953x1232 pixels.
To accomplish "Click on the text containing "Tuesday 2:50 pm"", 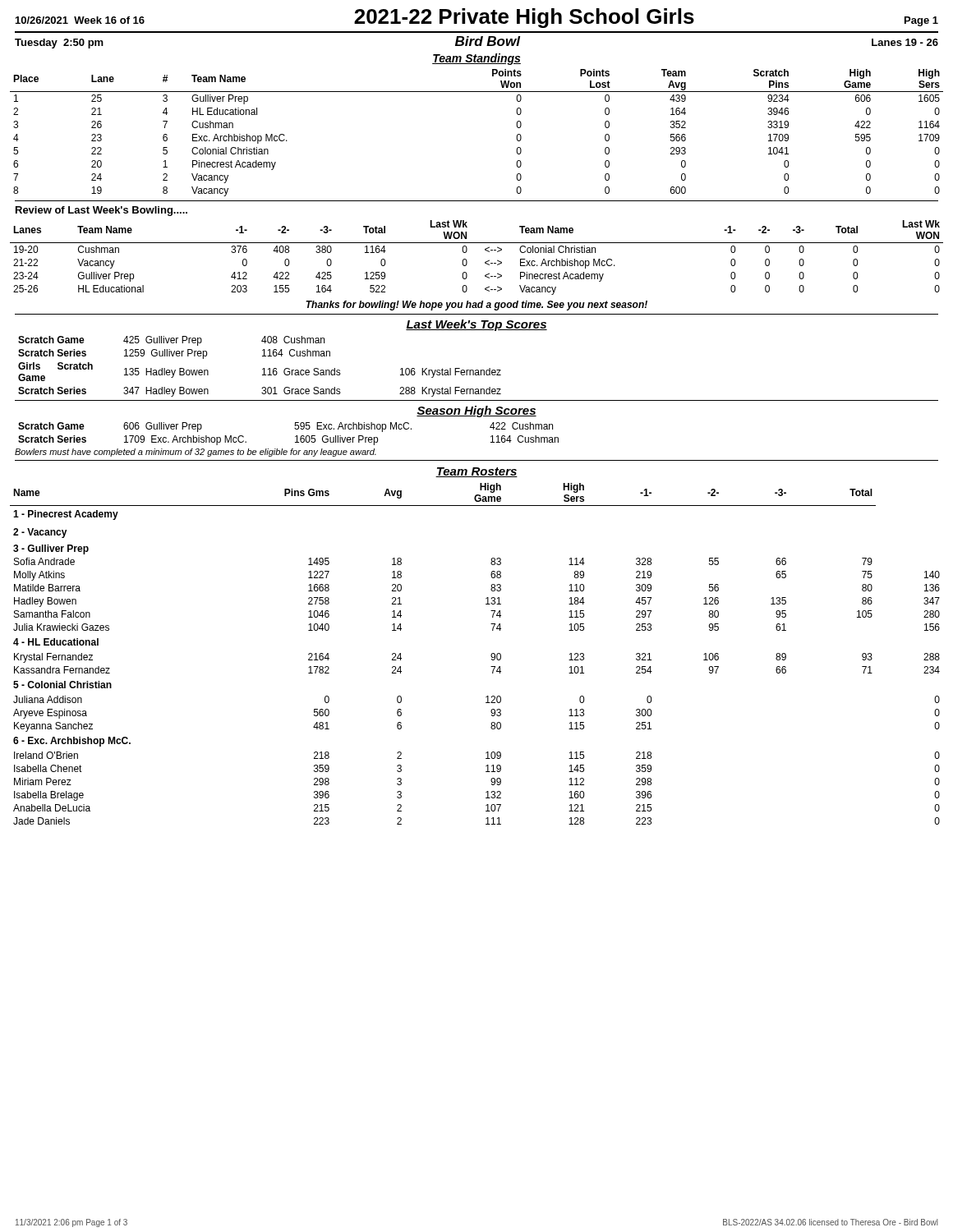I will [59, 42].
